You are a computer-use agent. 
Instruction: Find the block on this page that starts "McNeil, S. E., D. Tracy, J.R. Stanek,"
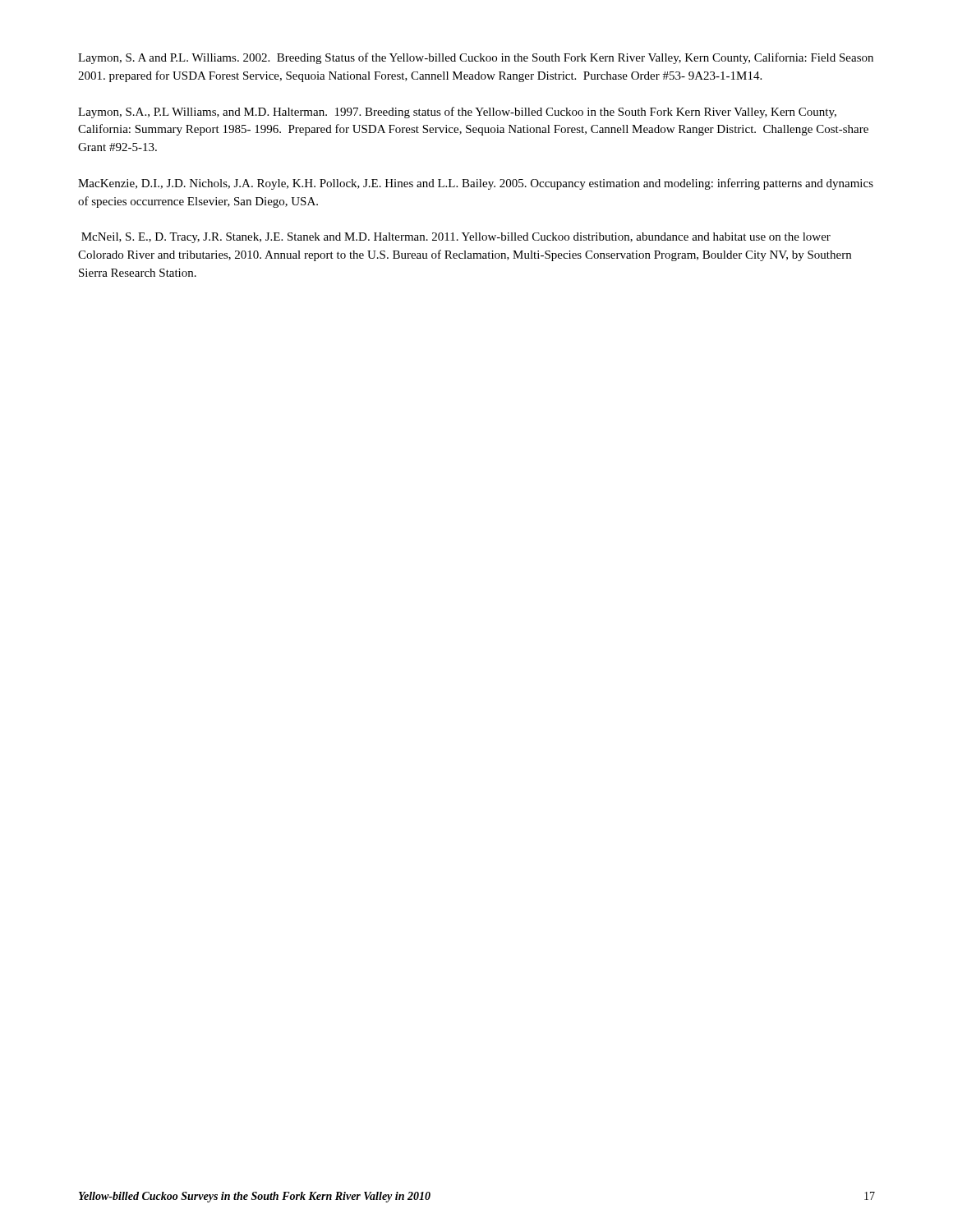(x=465, y=255)
